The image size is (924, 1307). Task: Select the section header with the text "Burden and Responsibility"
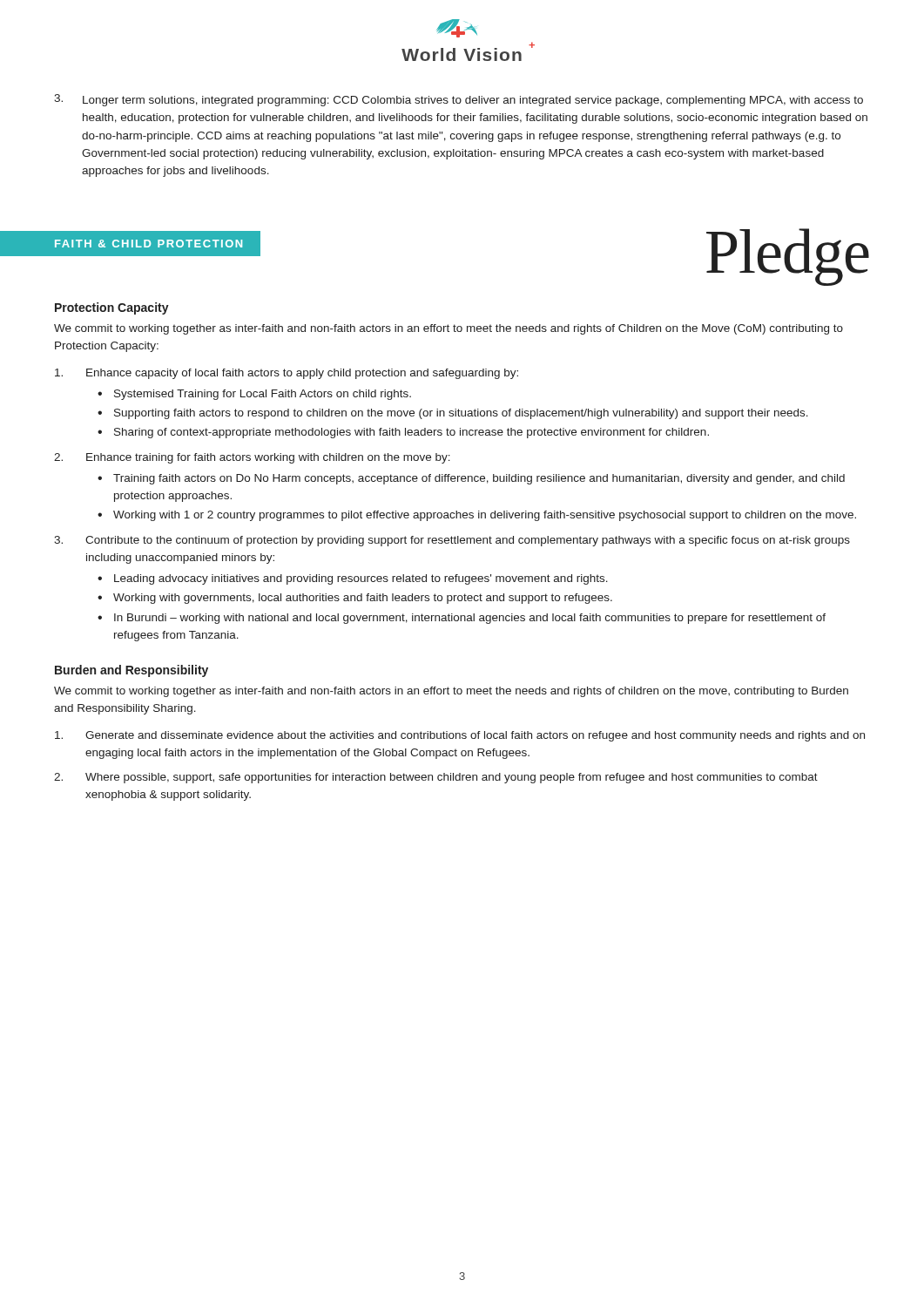coord(131,670)
